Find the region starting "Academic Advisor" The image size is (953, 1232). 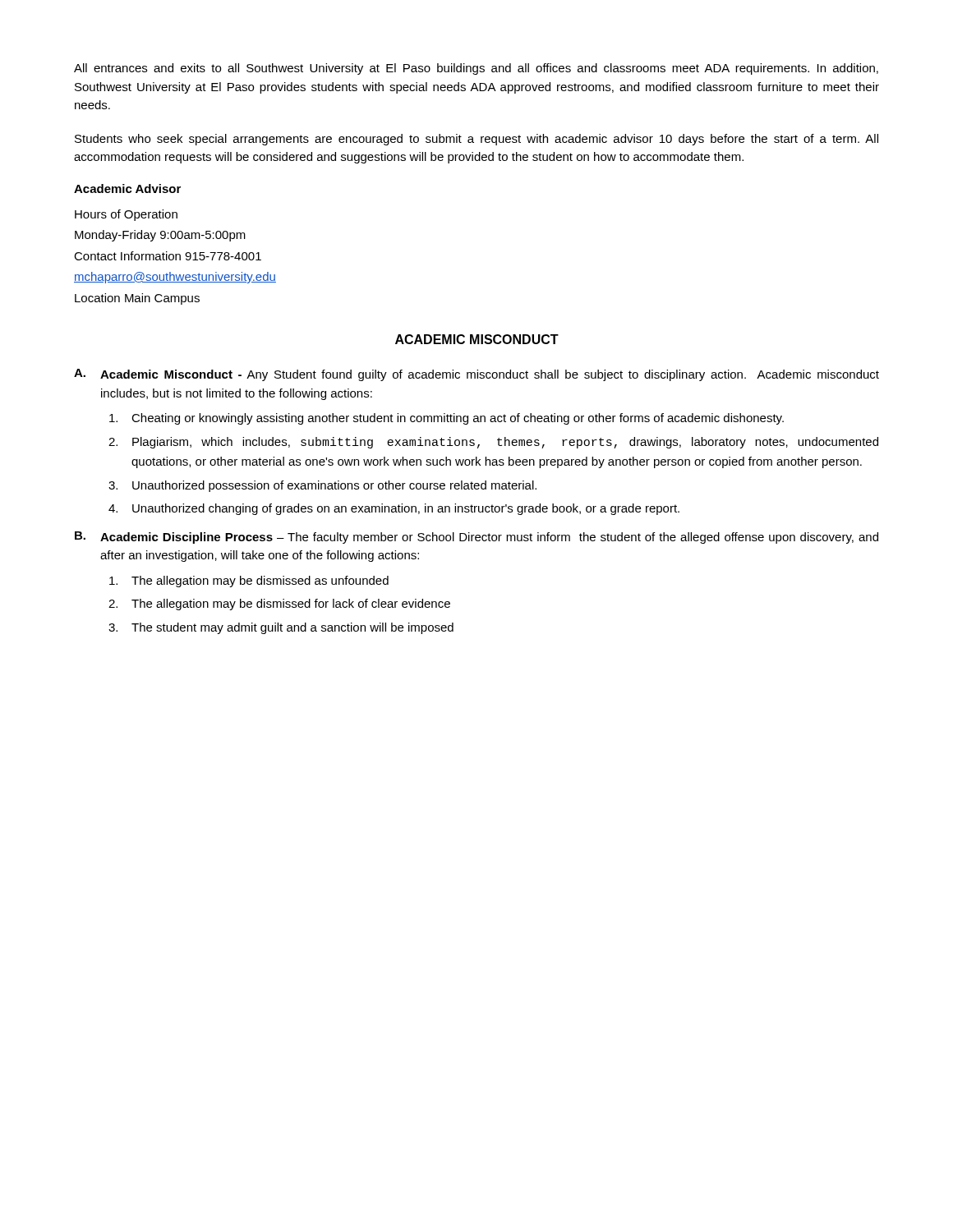click(127, 188)
